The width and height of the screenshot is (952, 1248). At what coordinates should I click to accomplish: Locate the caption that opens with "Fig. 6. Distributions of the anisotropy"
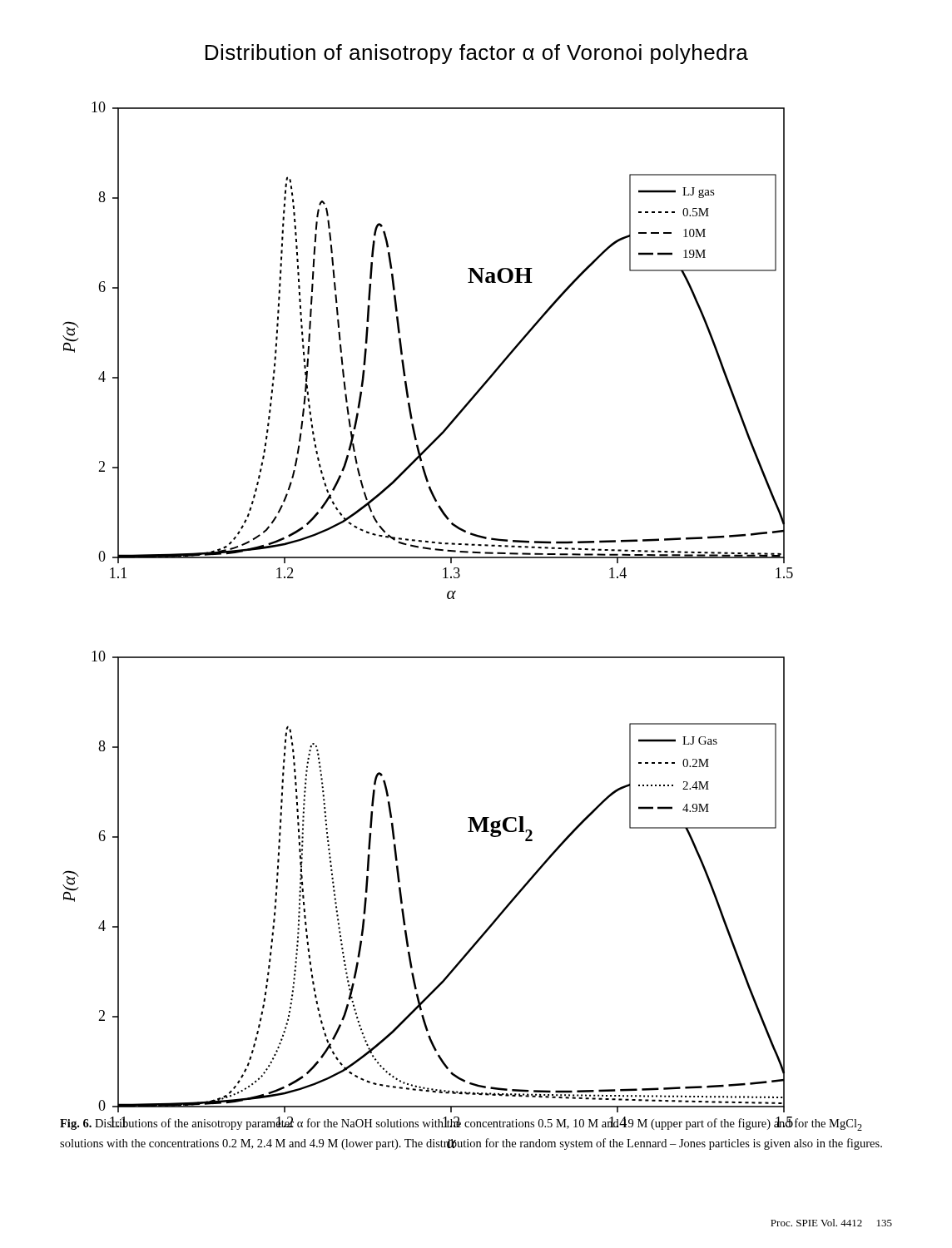[471, 1133]
